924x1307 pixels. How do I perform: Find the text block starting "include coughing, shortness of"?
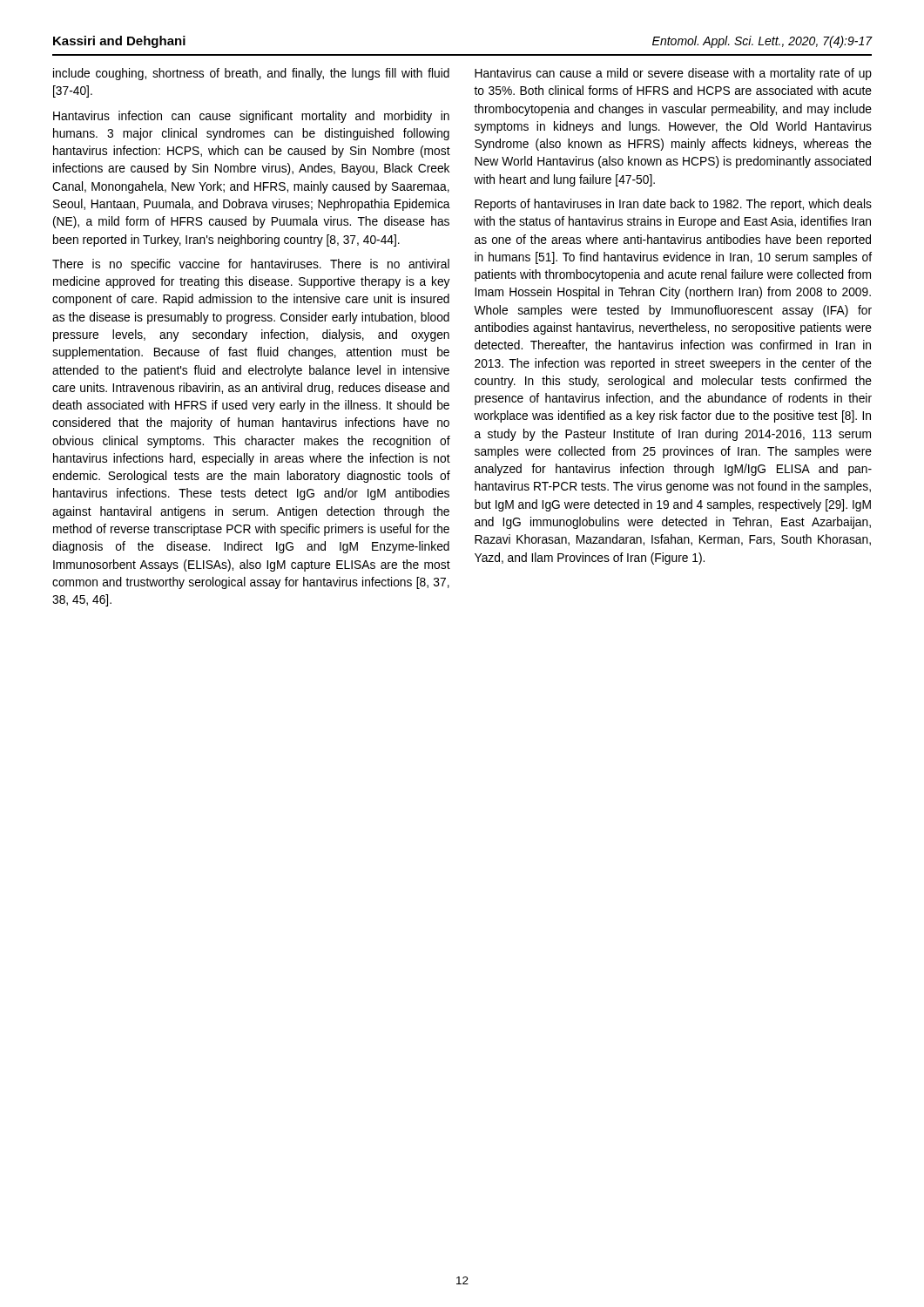click(x=251, y=337)
